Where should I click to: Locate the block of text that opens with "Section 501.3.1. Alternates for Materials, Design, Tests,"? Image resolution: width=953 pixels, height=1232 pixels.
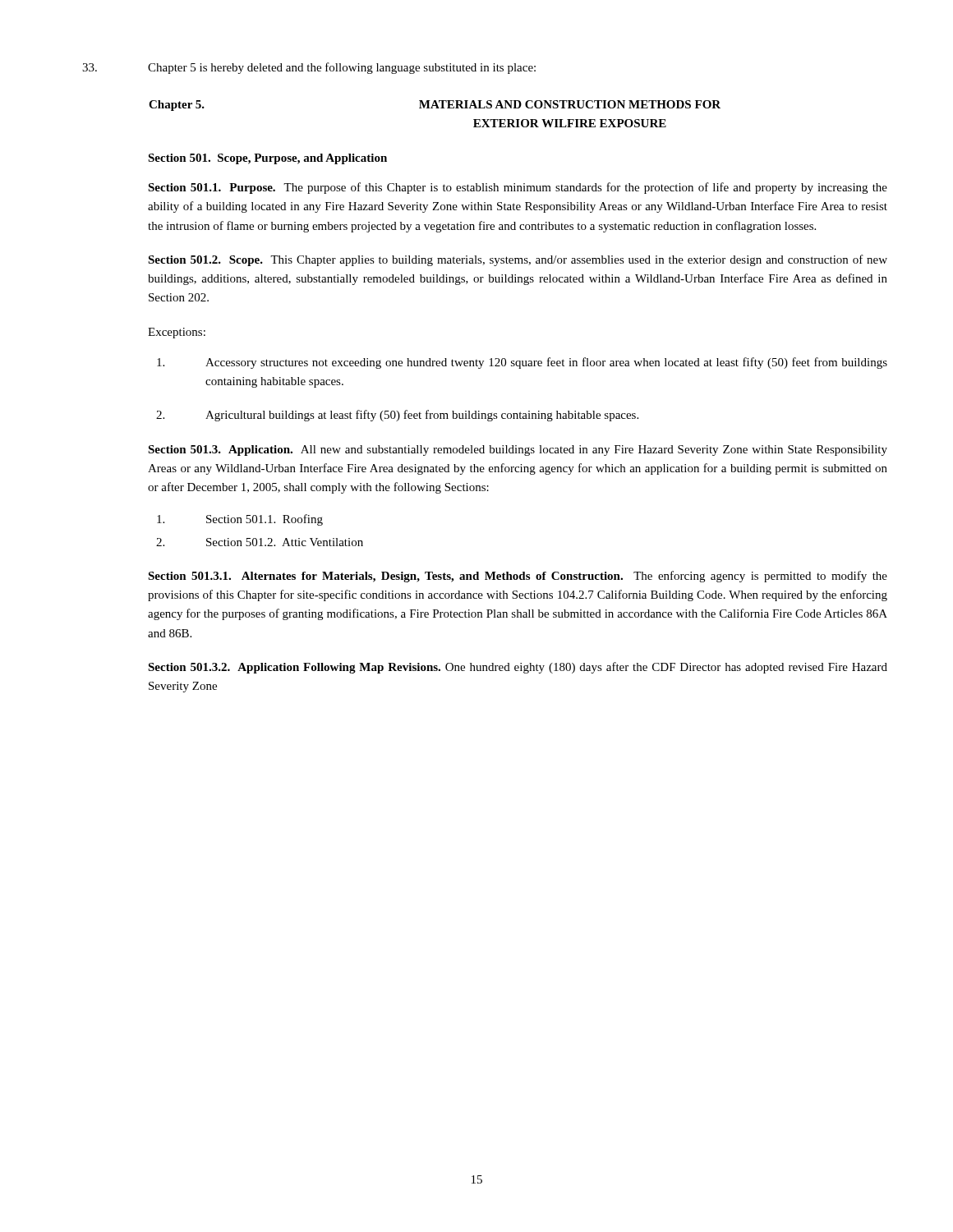(518, 604)
